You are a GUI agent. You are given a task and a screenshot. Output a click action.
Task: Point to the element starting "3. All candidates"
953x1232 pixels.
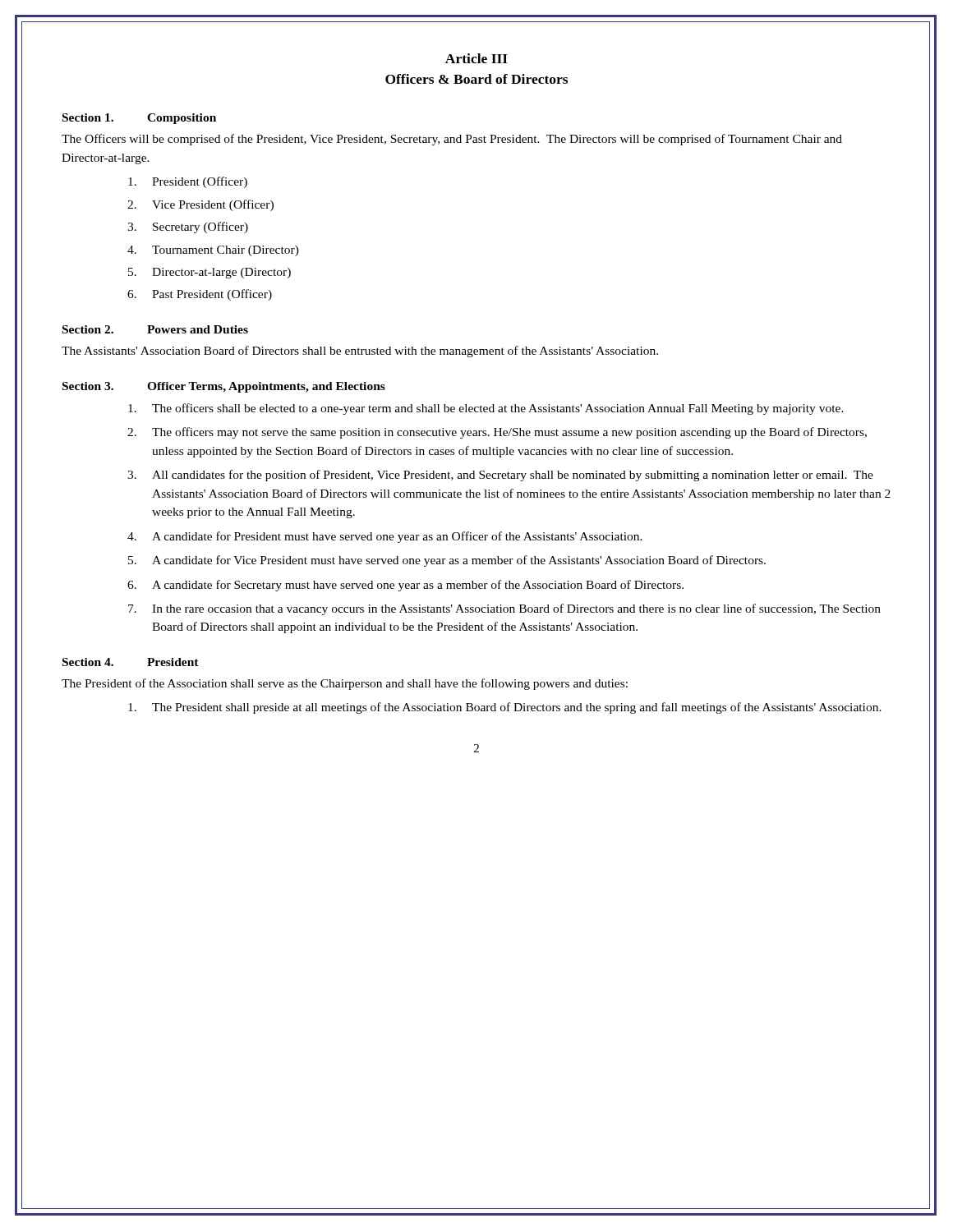coord(509,494)
